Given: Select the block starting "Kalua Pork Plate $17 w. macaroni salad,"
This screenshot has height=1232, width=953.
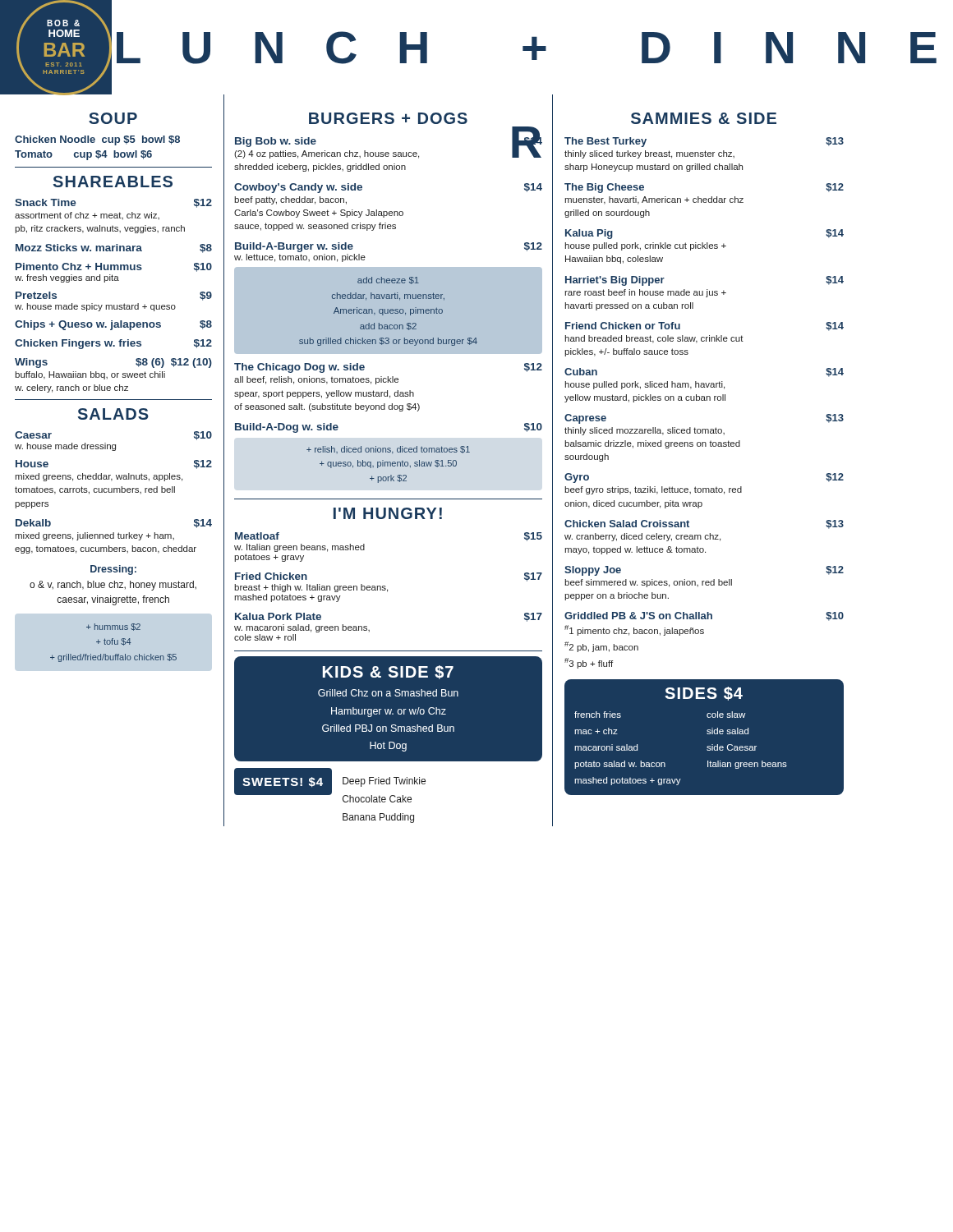Looking at the screenshot, I should pyautogui.click(x=278, y=616).
